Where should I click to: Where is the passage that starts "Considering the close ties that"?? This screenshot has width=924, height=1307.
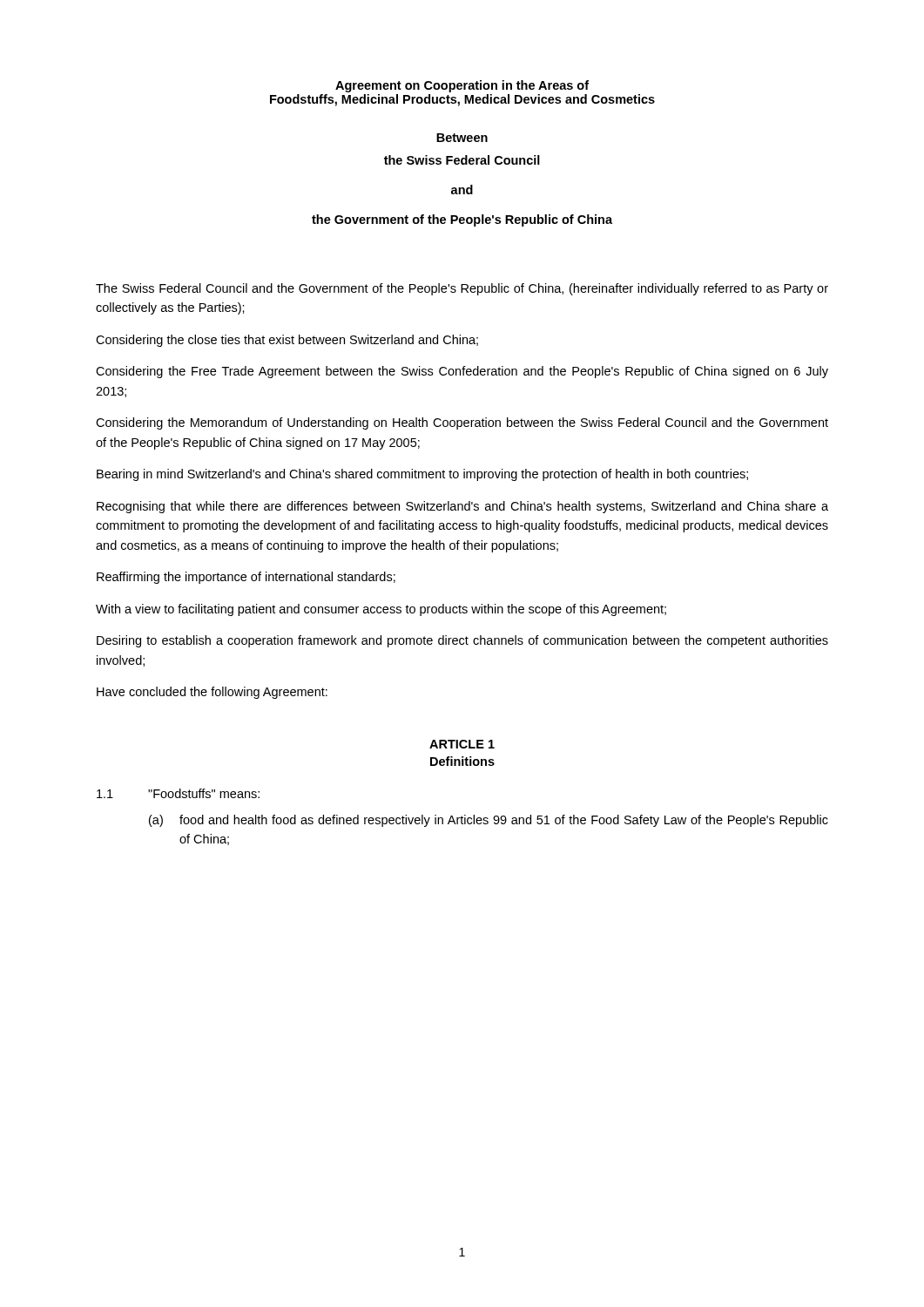(x=287, y=340)
